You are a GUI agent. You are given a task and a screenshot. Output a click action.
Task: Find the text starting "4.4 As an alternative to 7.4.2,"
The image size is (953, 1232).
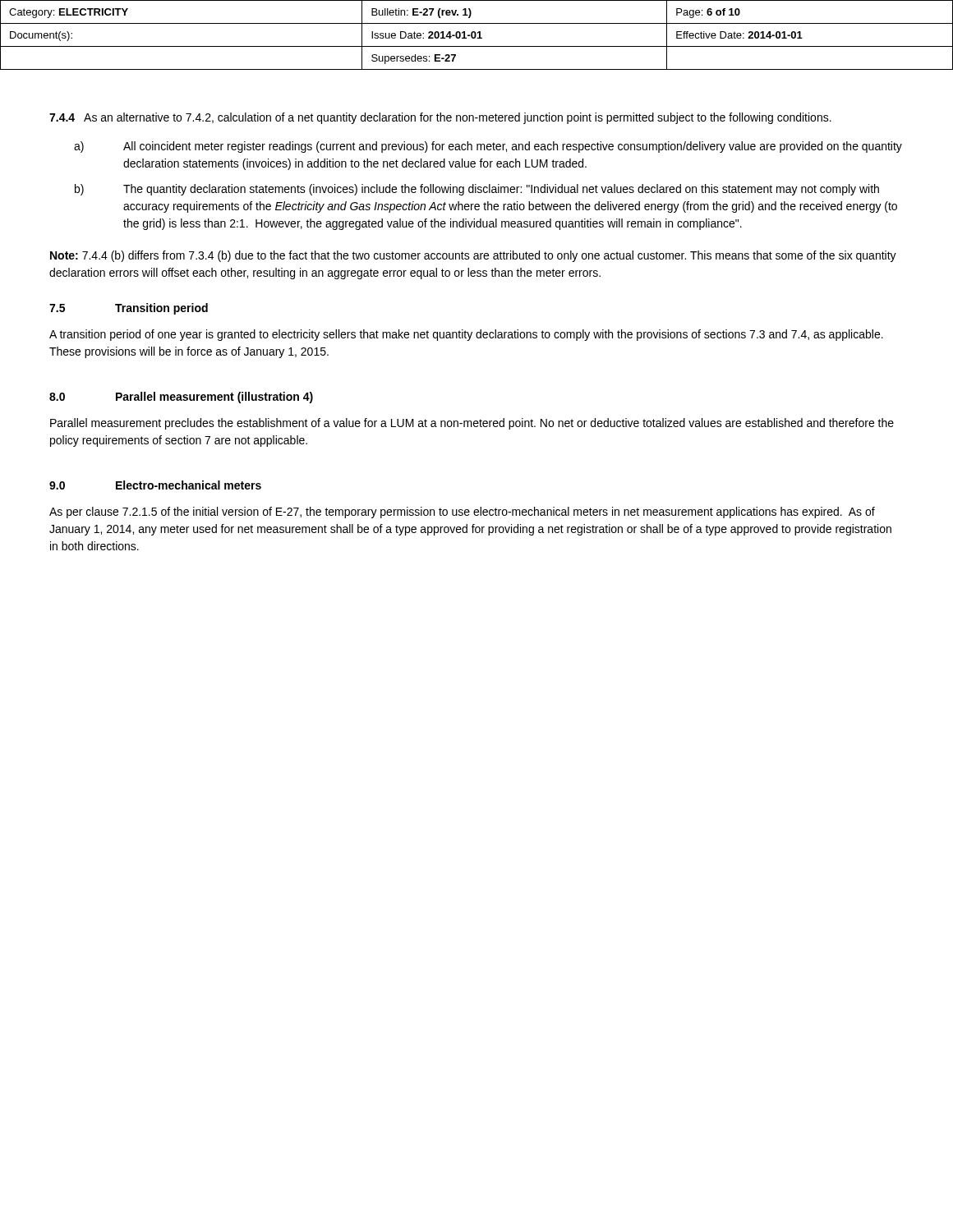441,117
